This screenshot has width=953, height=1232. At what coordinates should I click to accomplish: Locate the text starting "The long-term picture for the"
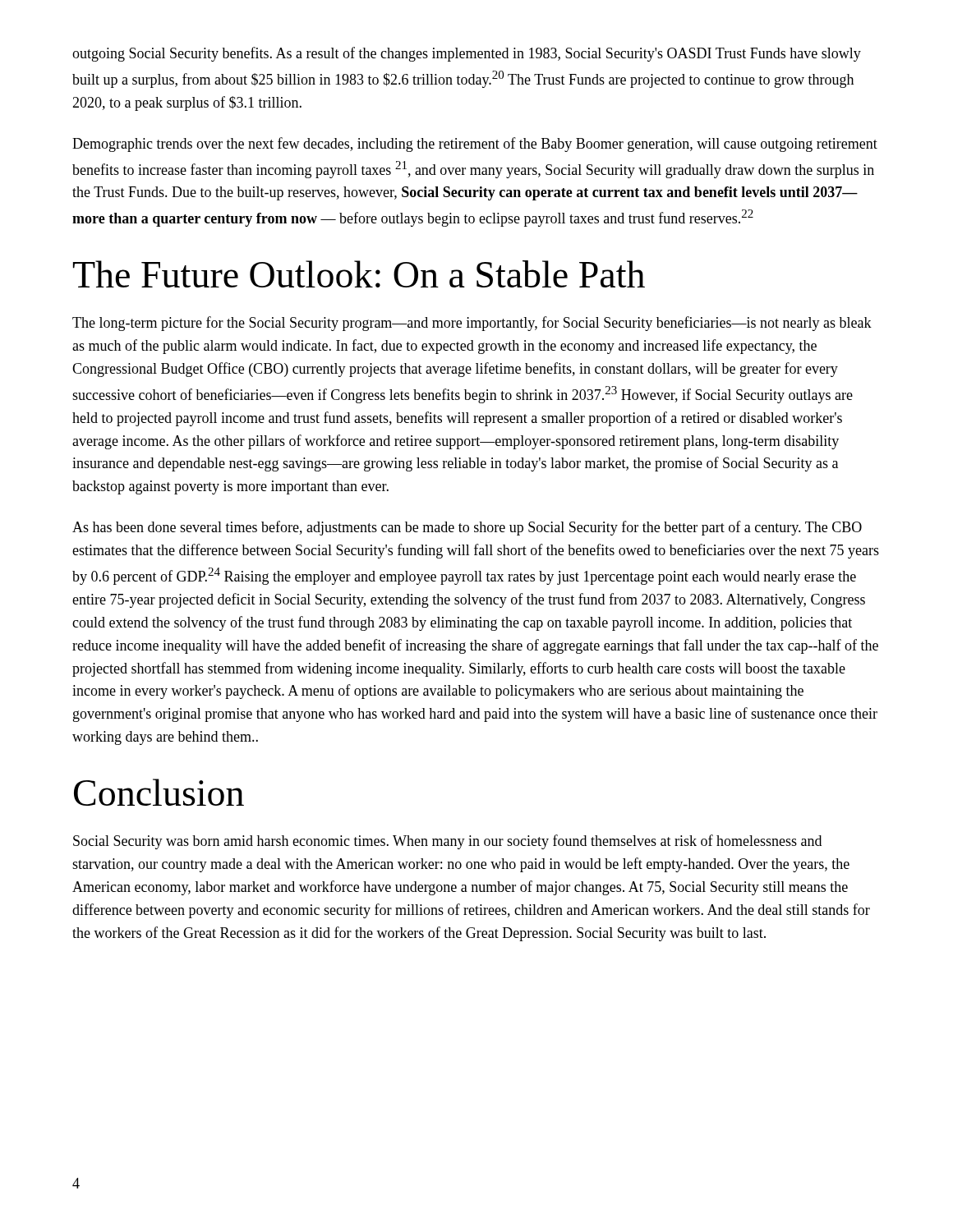click(x=472, y=405)
